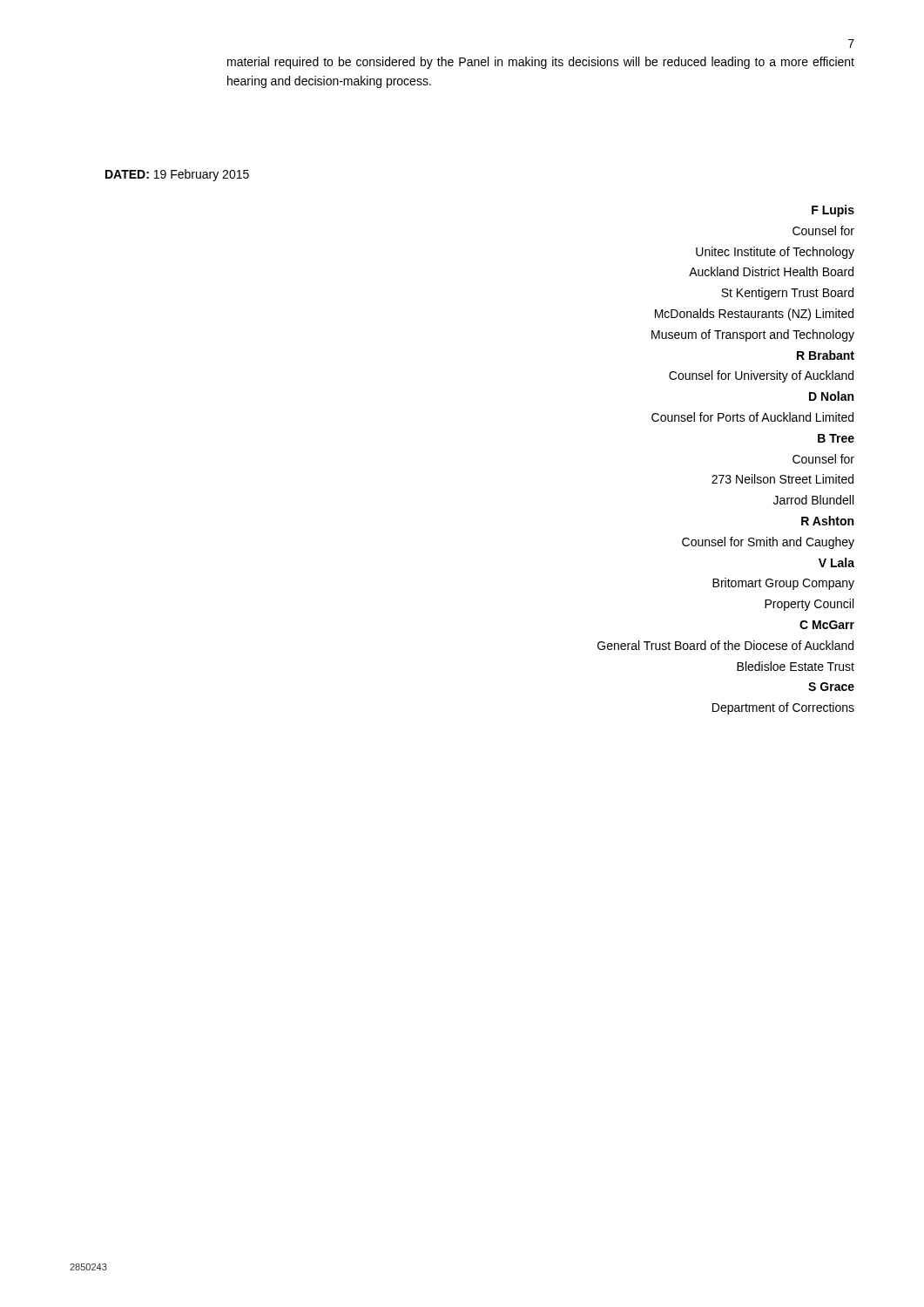Viewport: 924px width, 1307px height.
Task: Navigate to the text block starting "C McGarr General"
Action: (726, 646)
